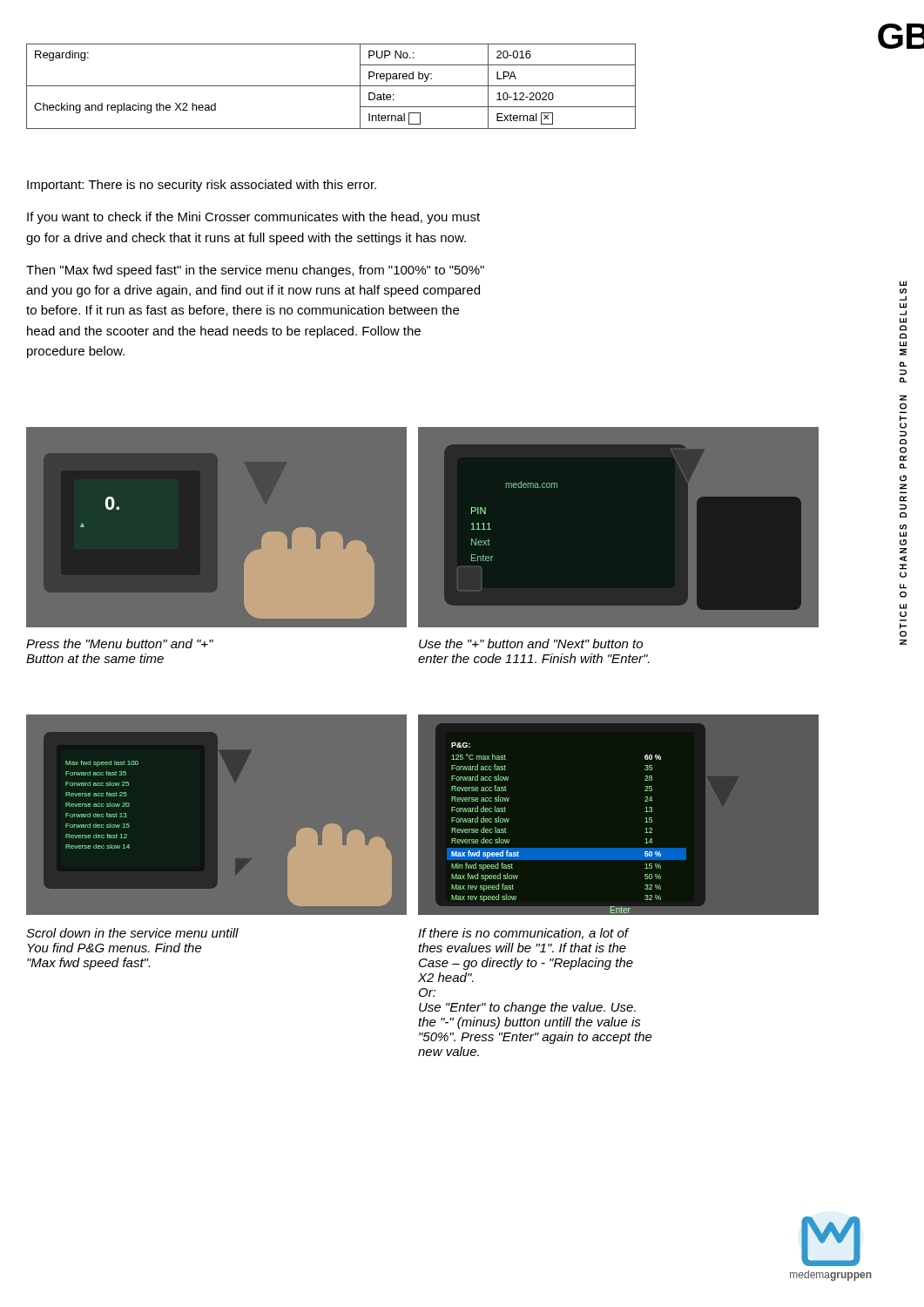924x1307 pixels.
Task: Point to the block beginning "Important: There is no security"
Action: point(422,267)
